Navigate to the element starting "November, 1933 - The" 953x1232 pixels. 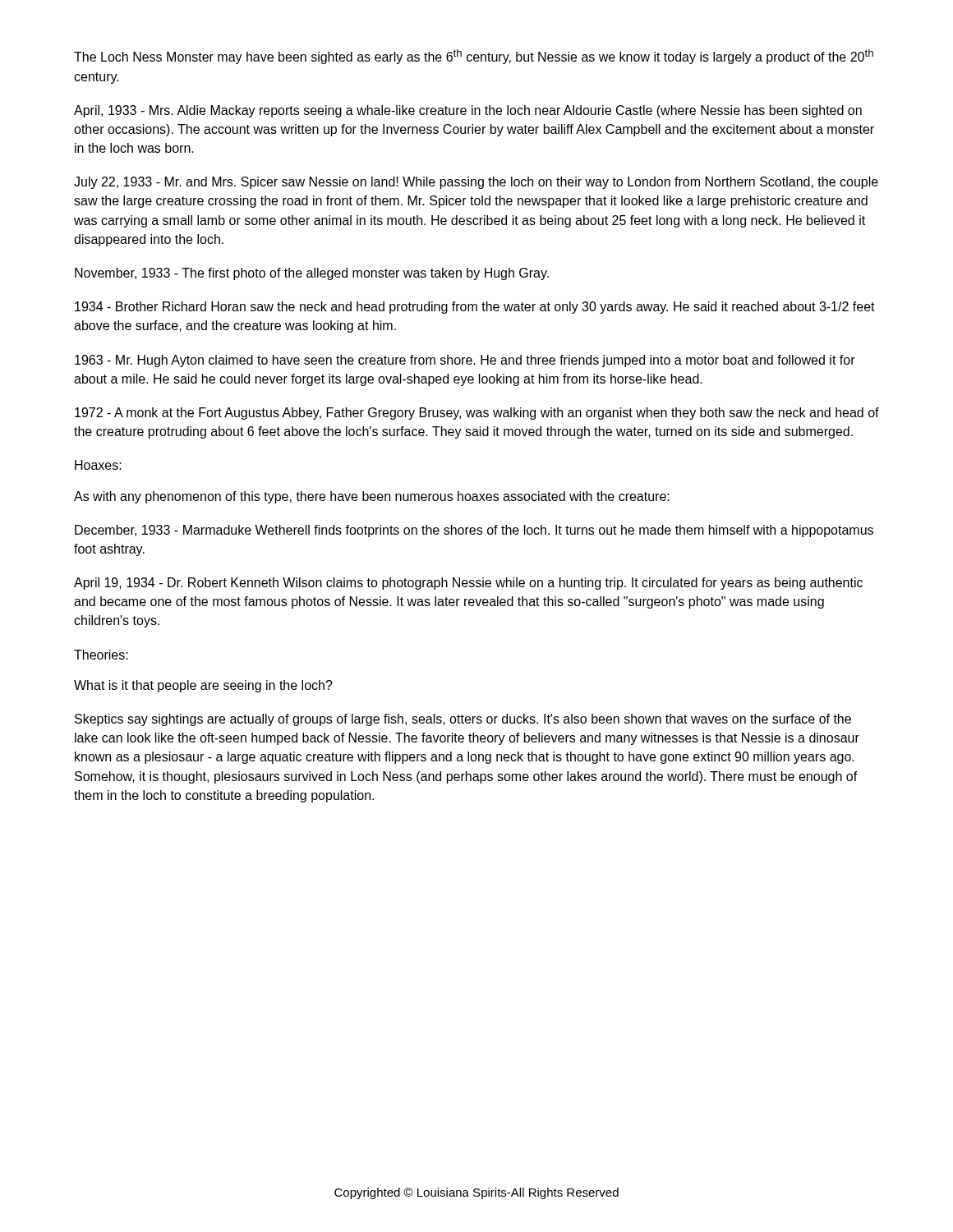(x=312, y=273)
